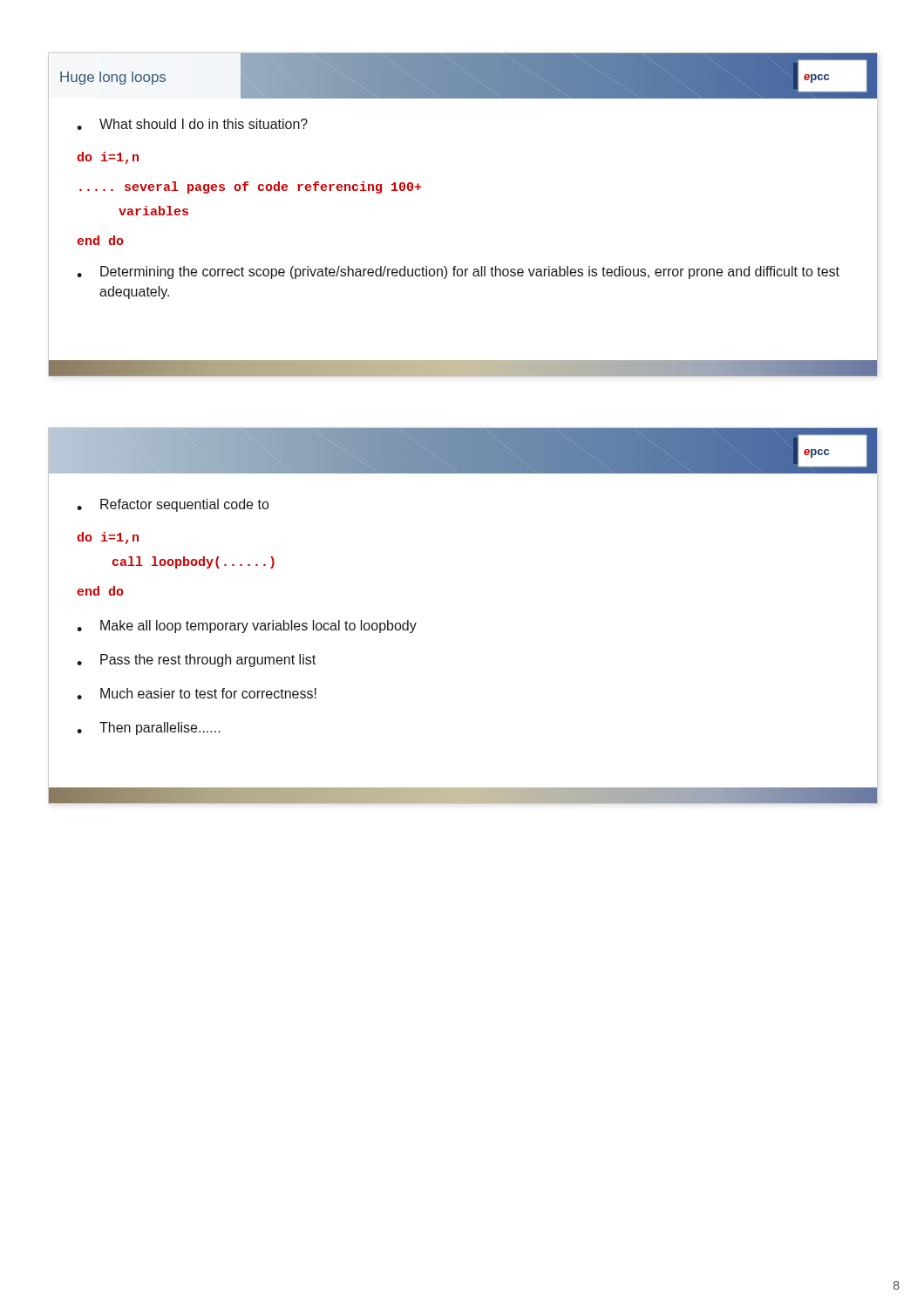
Task: Click where it says "• Then parallelise"
Action: (x=149, y=731)
